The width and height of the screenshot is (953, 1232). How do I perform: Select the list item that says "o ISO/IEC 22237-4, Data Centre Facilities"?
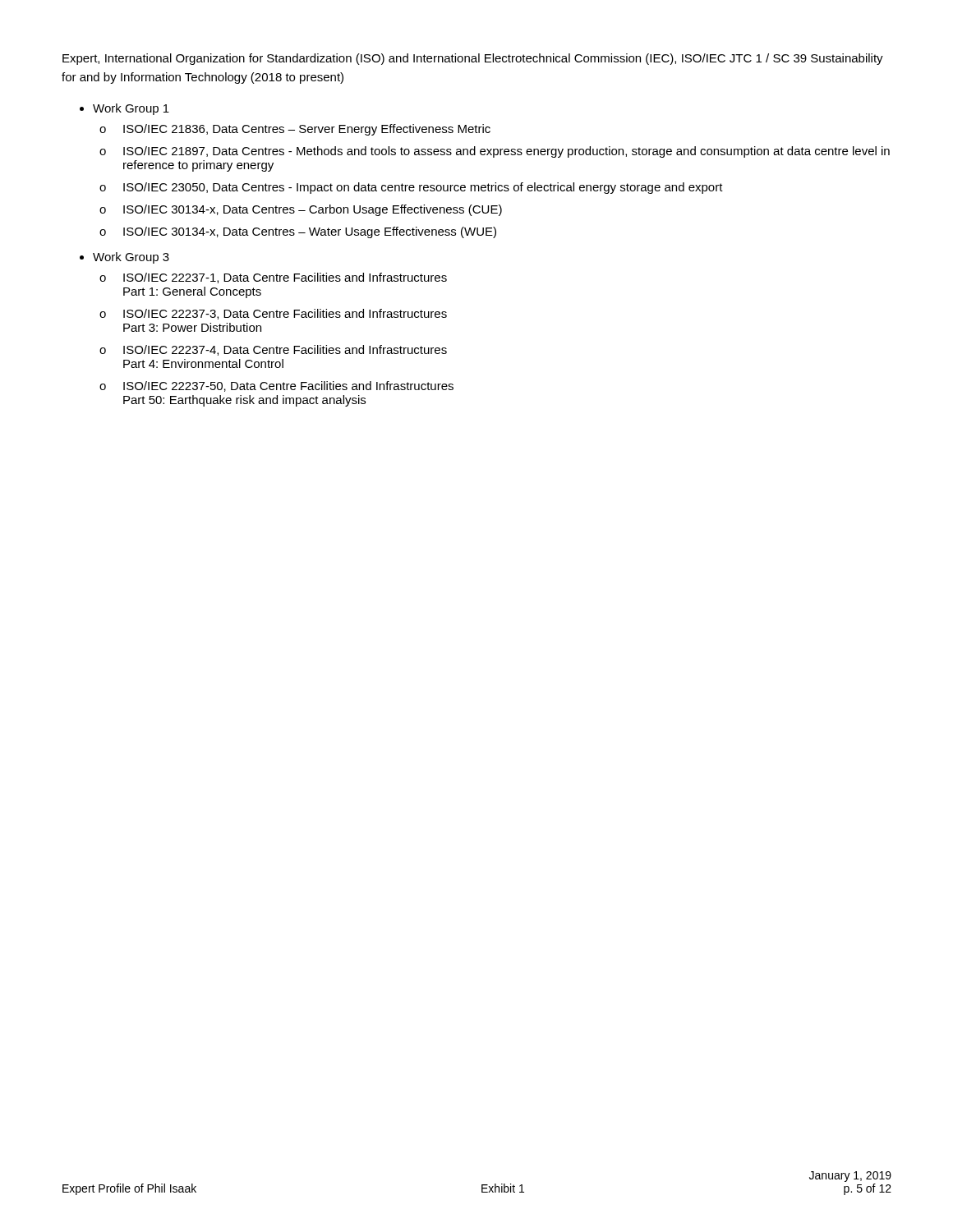285,350
